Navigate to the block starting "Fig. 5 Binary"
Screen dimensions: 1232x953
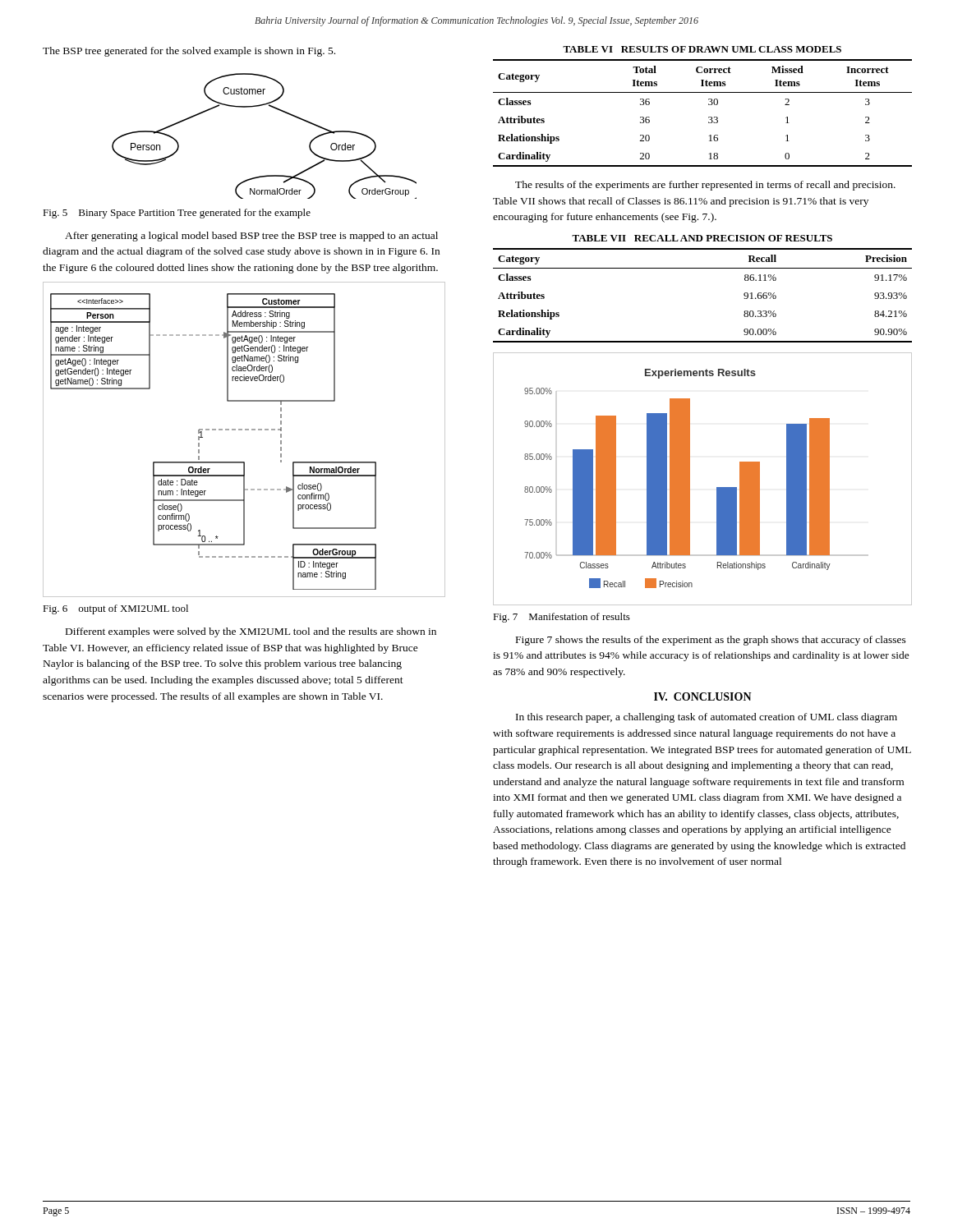(177, 212)
